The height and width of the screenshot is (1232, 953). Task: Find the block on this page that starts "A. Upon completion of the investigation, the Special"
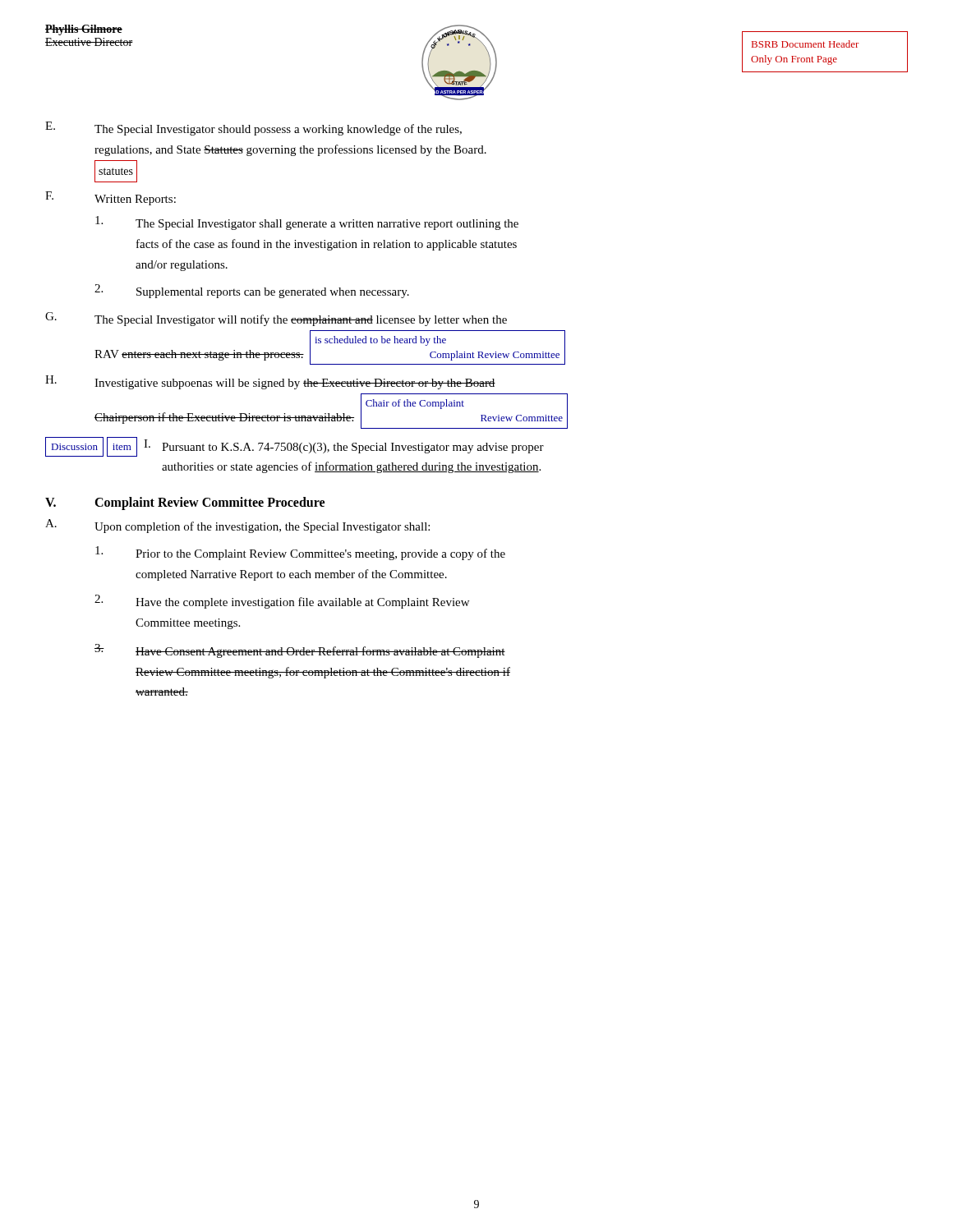pyautogui.click(x=237, y=526)
